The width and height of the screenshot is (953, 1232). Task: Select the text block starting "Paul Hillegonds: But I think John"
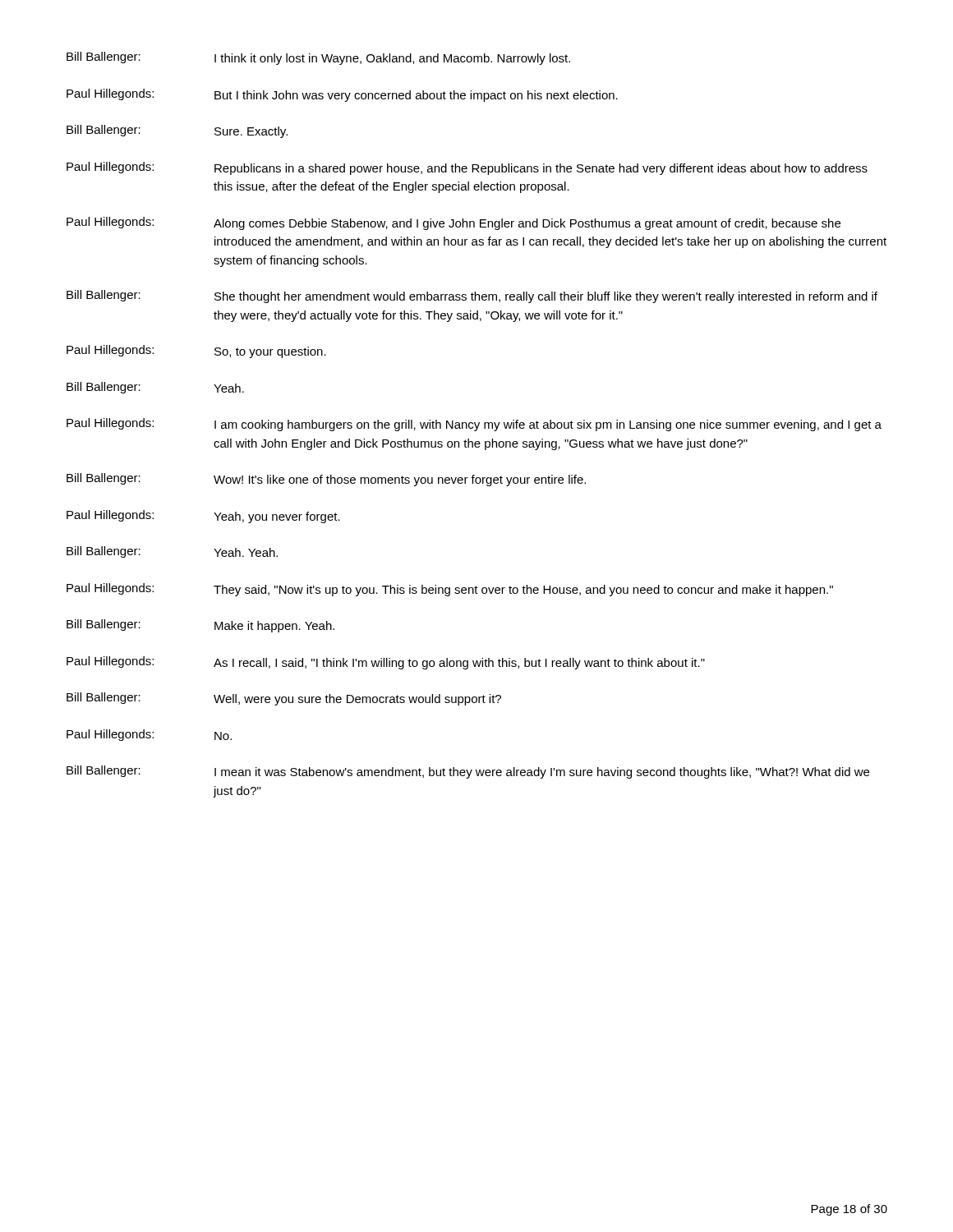[476, 95]
